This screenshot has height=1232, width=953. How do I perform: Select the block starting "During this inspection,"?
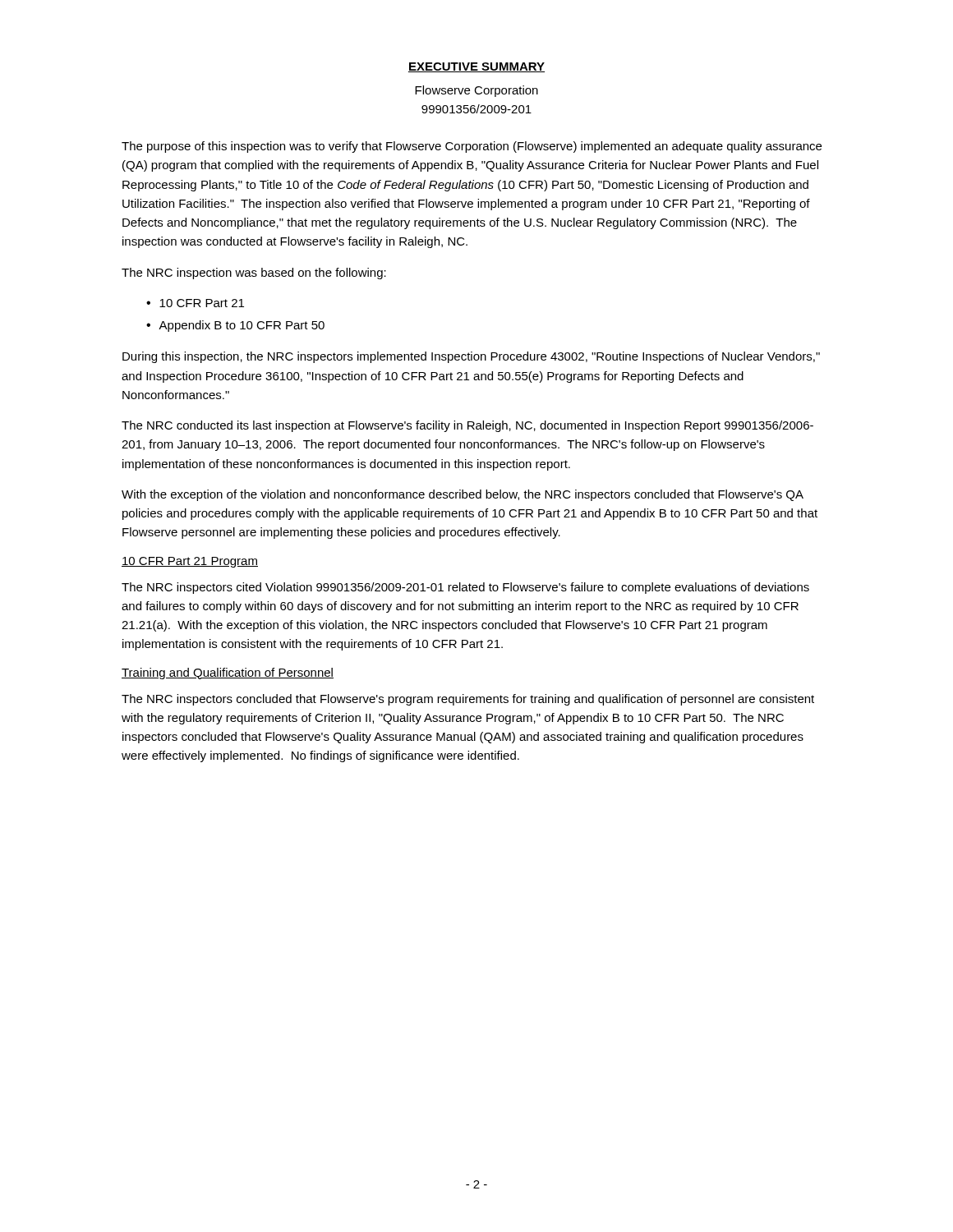point(471,375)
